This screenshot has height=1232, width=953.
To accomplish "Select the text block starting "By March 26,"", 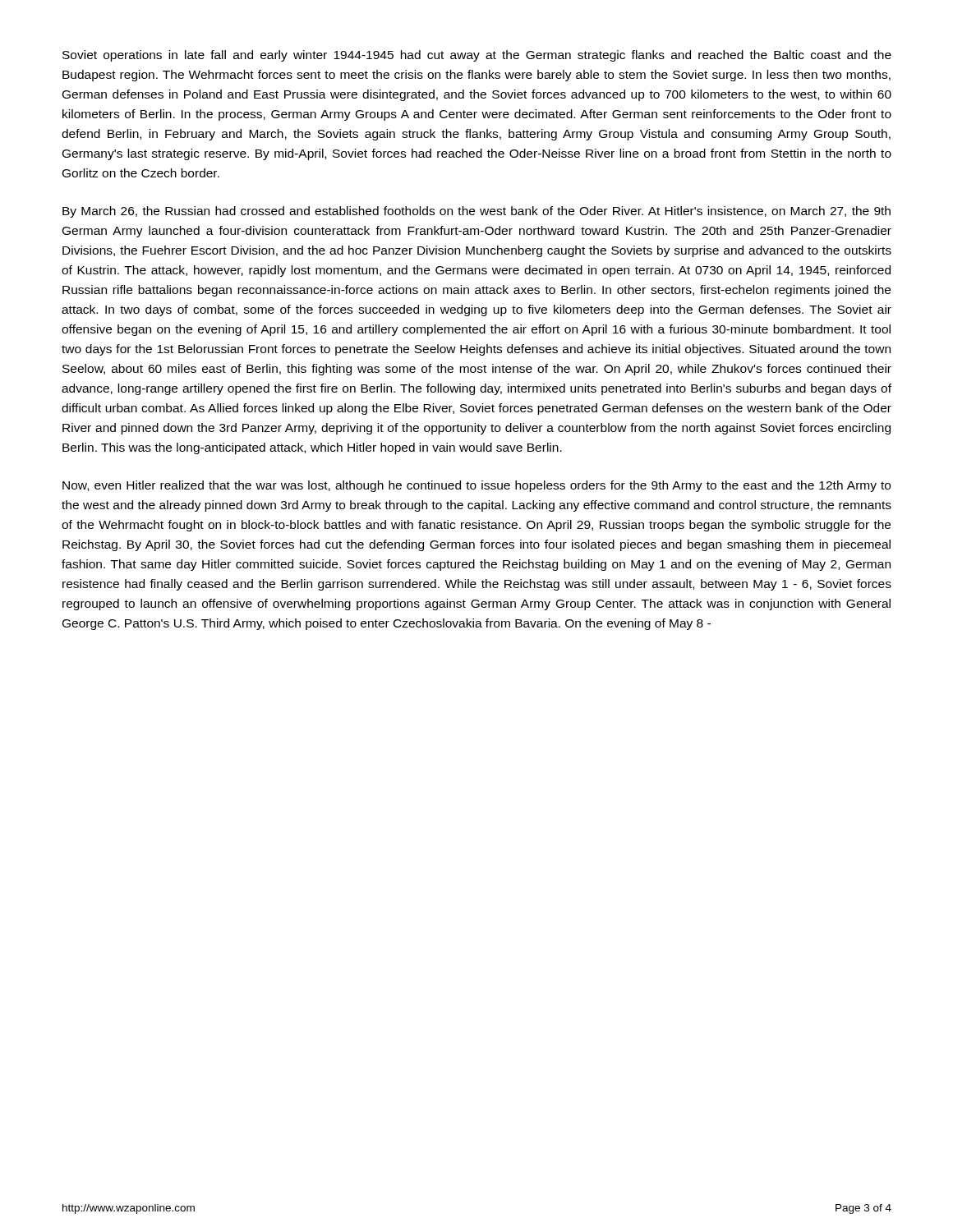I will pos(476,329).
